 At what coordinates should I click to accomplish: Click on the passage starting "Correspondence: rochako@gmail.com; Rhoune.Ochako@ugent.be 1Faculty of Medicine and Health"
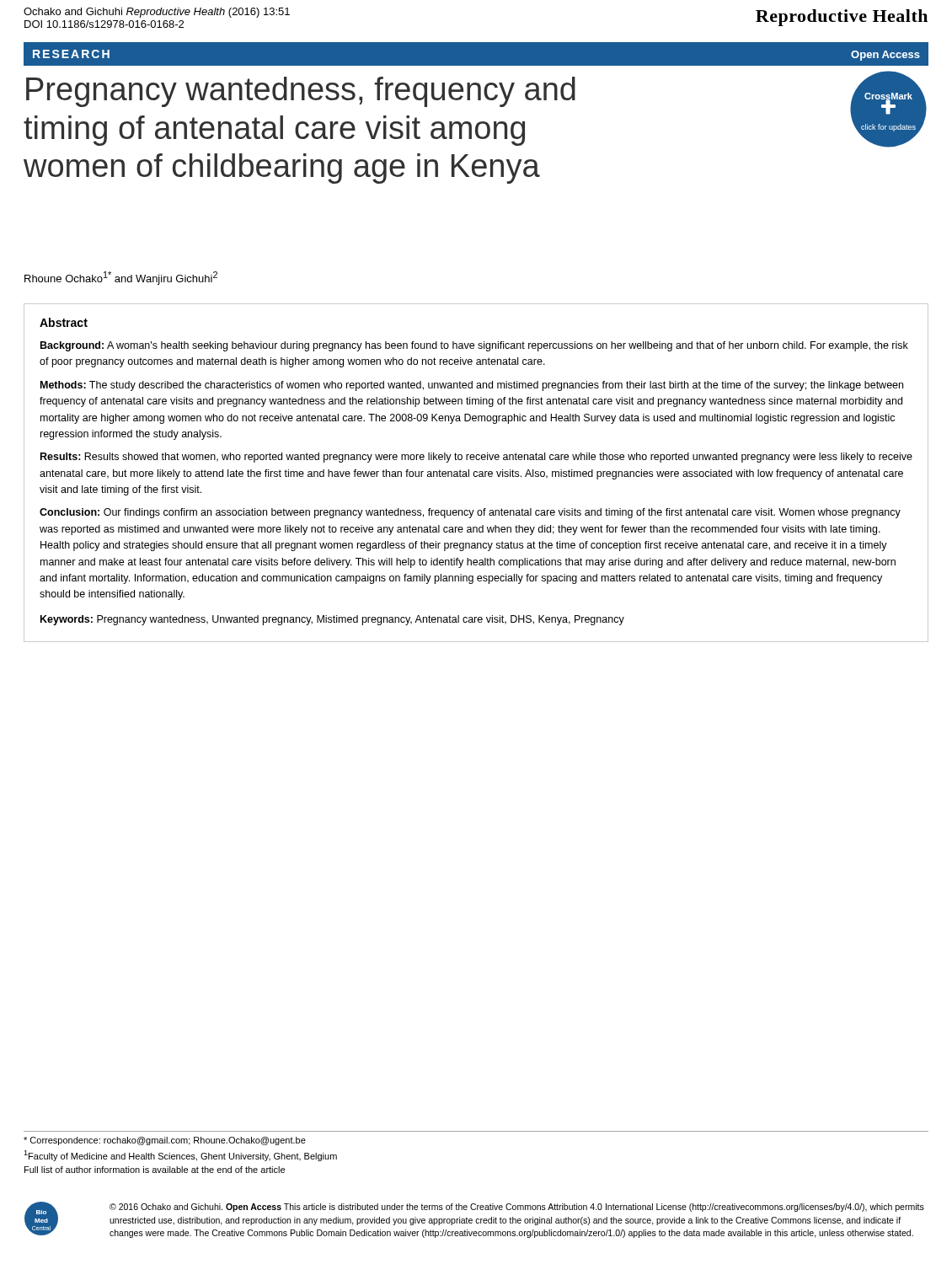pyautogui.click(x=165, y=1141)
